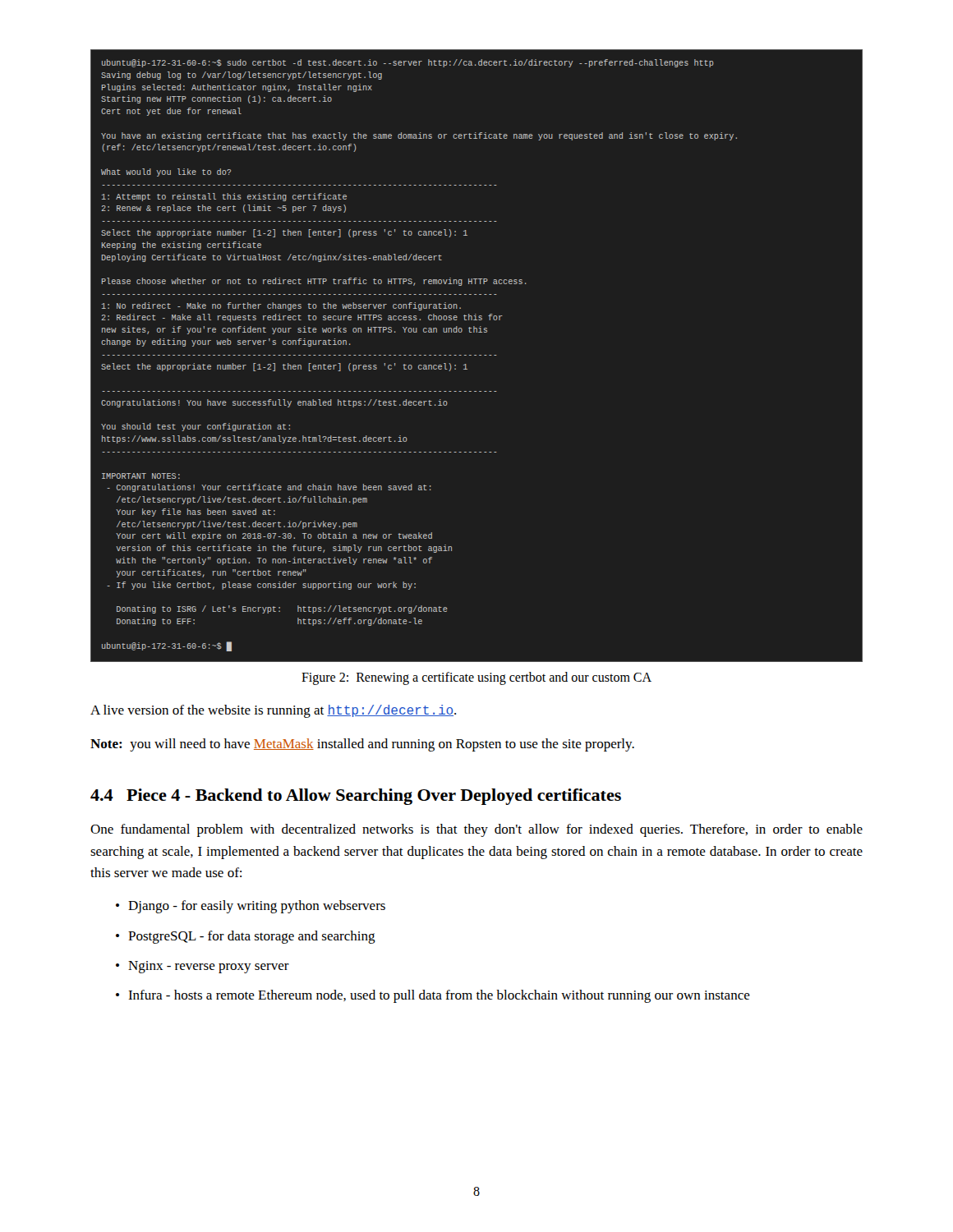The height and width of the screenshot is (1232, 953).
Task: Find the list item containing "• Infura - hosts a remote"
Action: [x=432, y=996]
